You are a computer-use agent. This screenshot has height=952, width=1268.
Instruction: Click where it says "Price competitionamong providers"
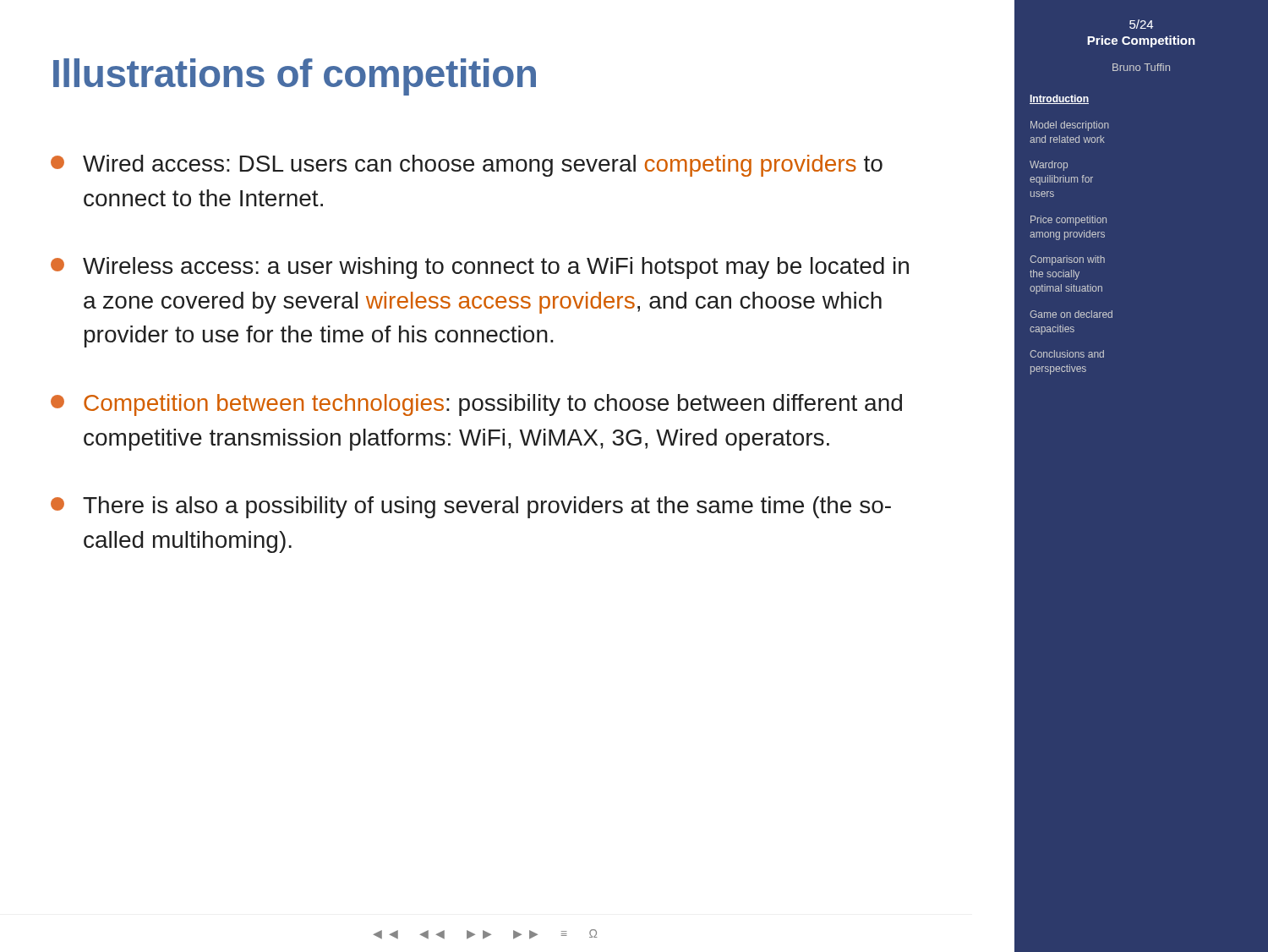pos(1069,227)
